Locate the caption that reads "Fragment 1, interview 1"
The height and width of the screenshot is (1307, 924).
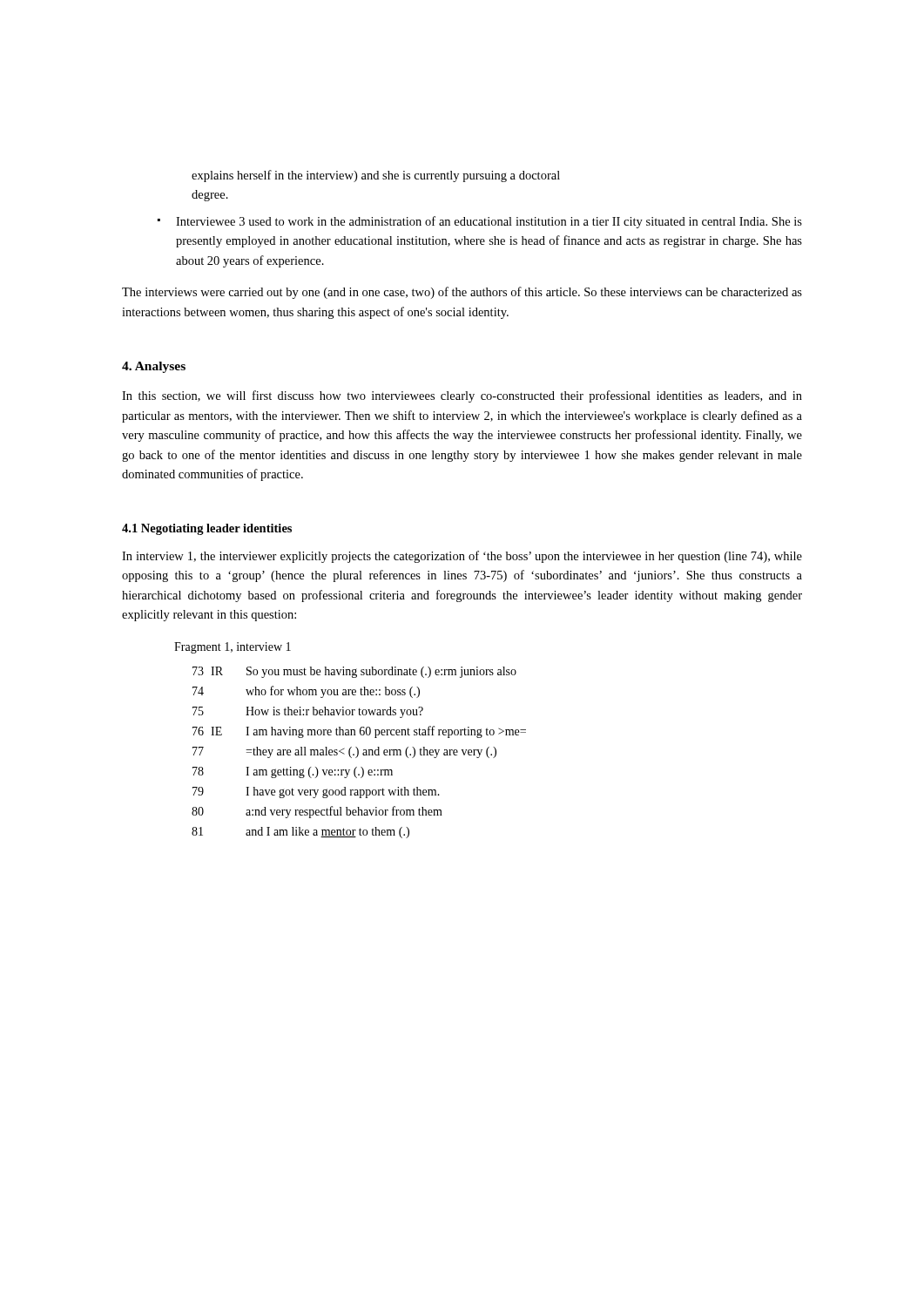tap(233, 647)
